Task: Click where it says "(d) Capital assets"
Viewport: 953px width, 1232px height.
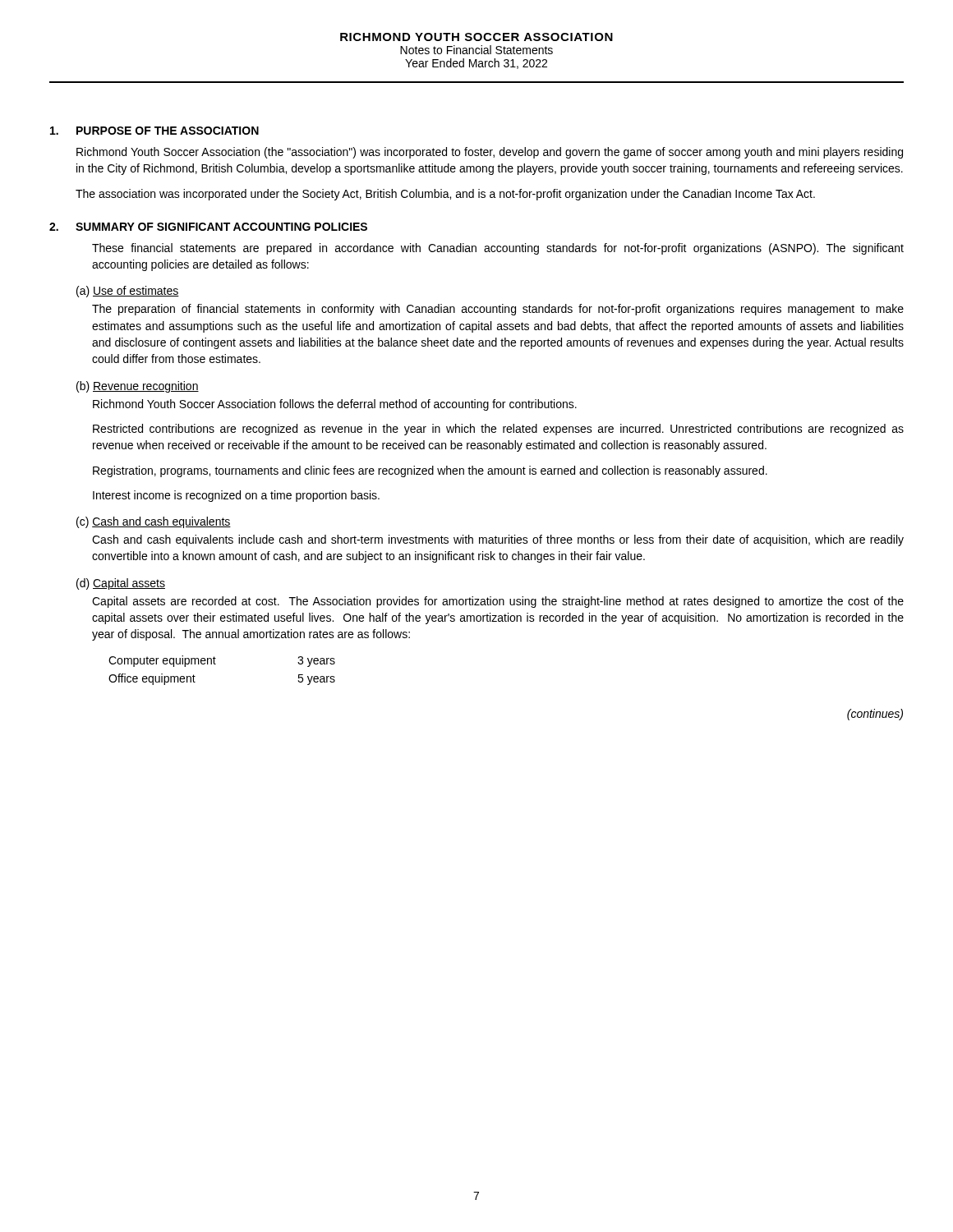Action: 120,583
